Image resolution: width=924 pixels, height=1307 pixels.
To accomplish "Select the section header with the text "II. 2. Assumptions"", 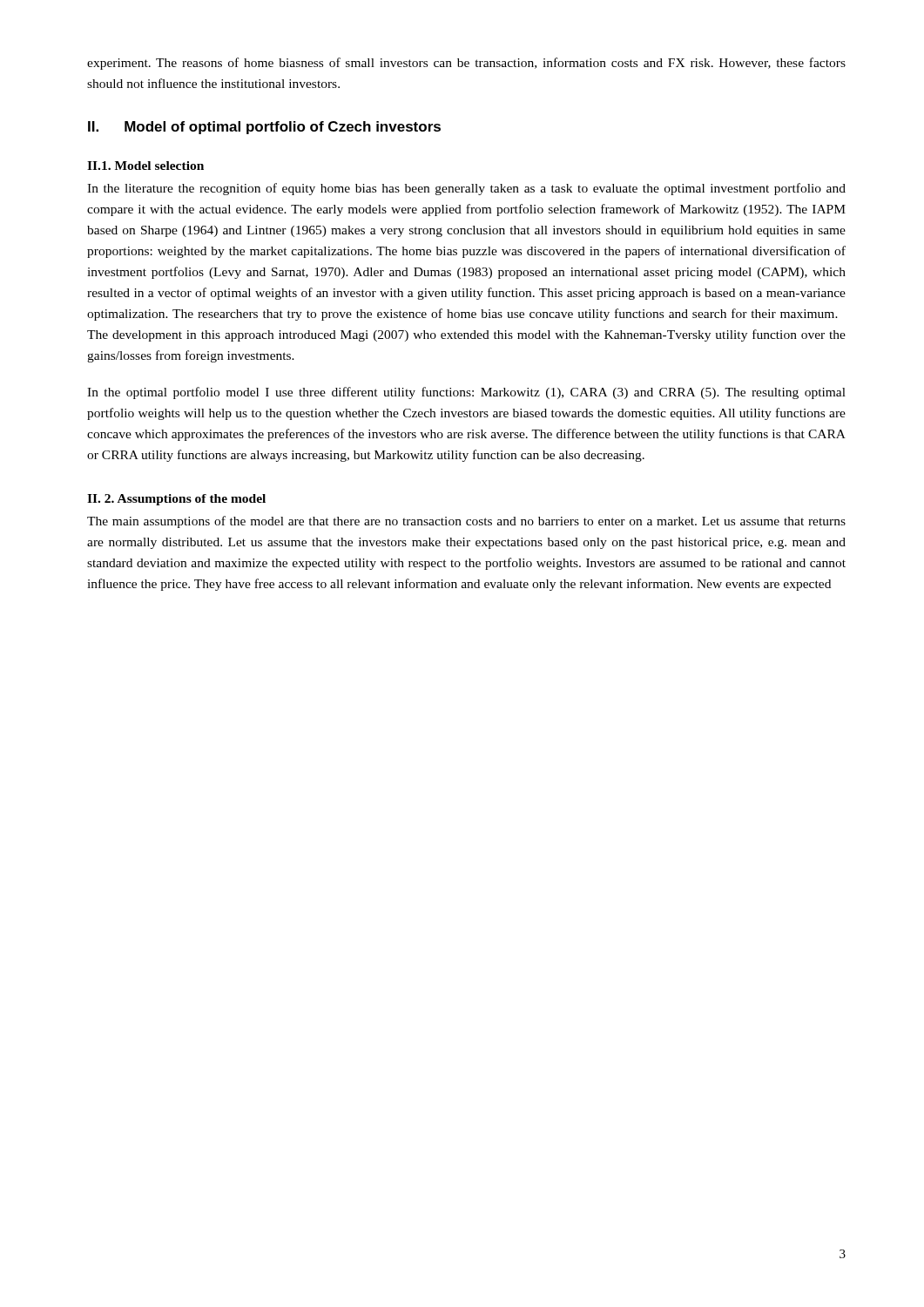I will 176,500.
